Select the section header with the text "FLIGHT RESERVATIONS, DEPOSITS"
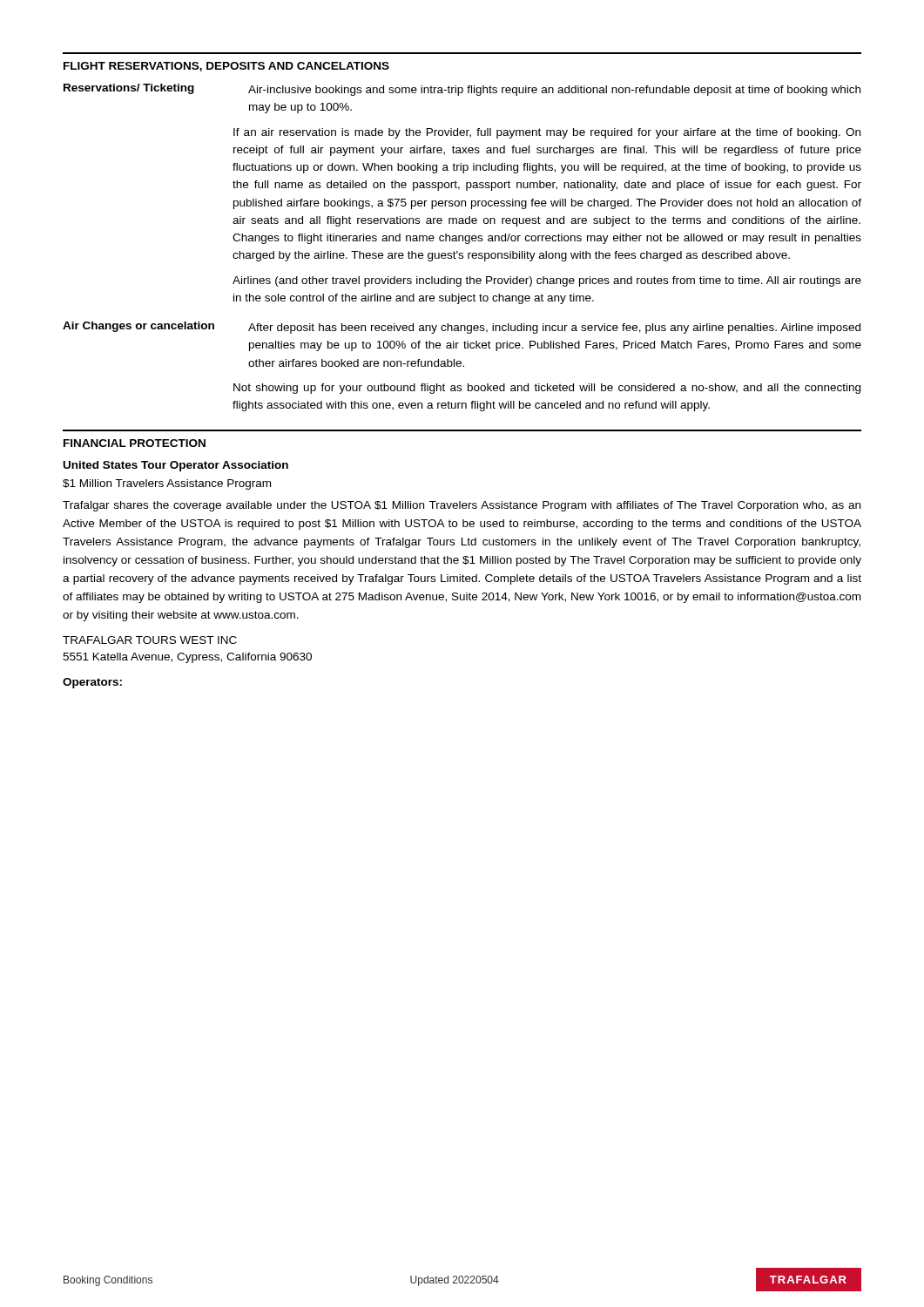924x1307 pixels. [226, 66]
